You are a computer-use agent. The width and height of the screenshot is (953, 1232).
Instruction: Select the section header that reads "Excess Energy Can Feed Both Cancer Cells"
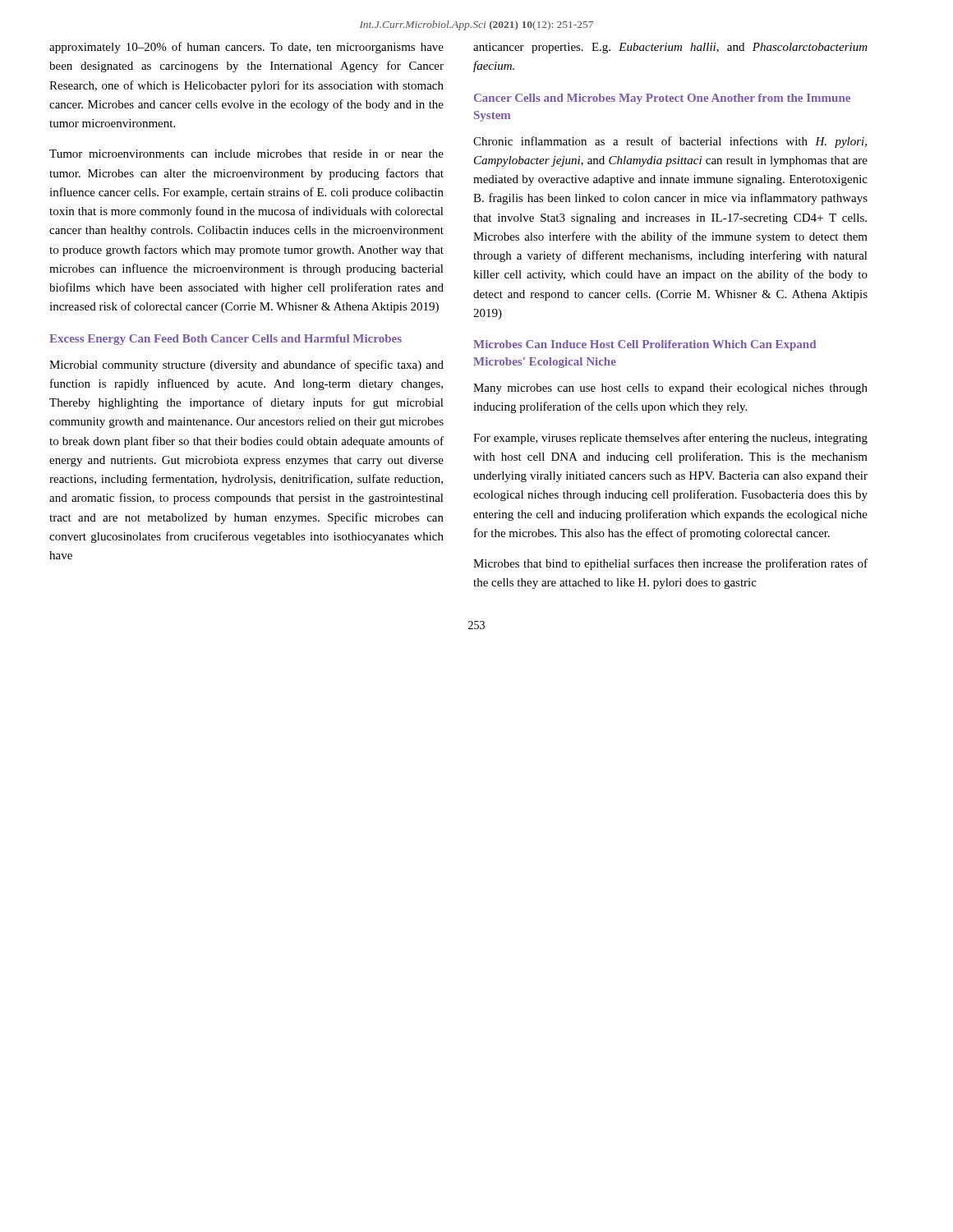pos(226,338)
